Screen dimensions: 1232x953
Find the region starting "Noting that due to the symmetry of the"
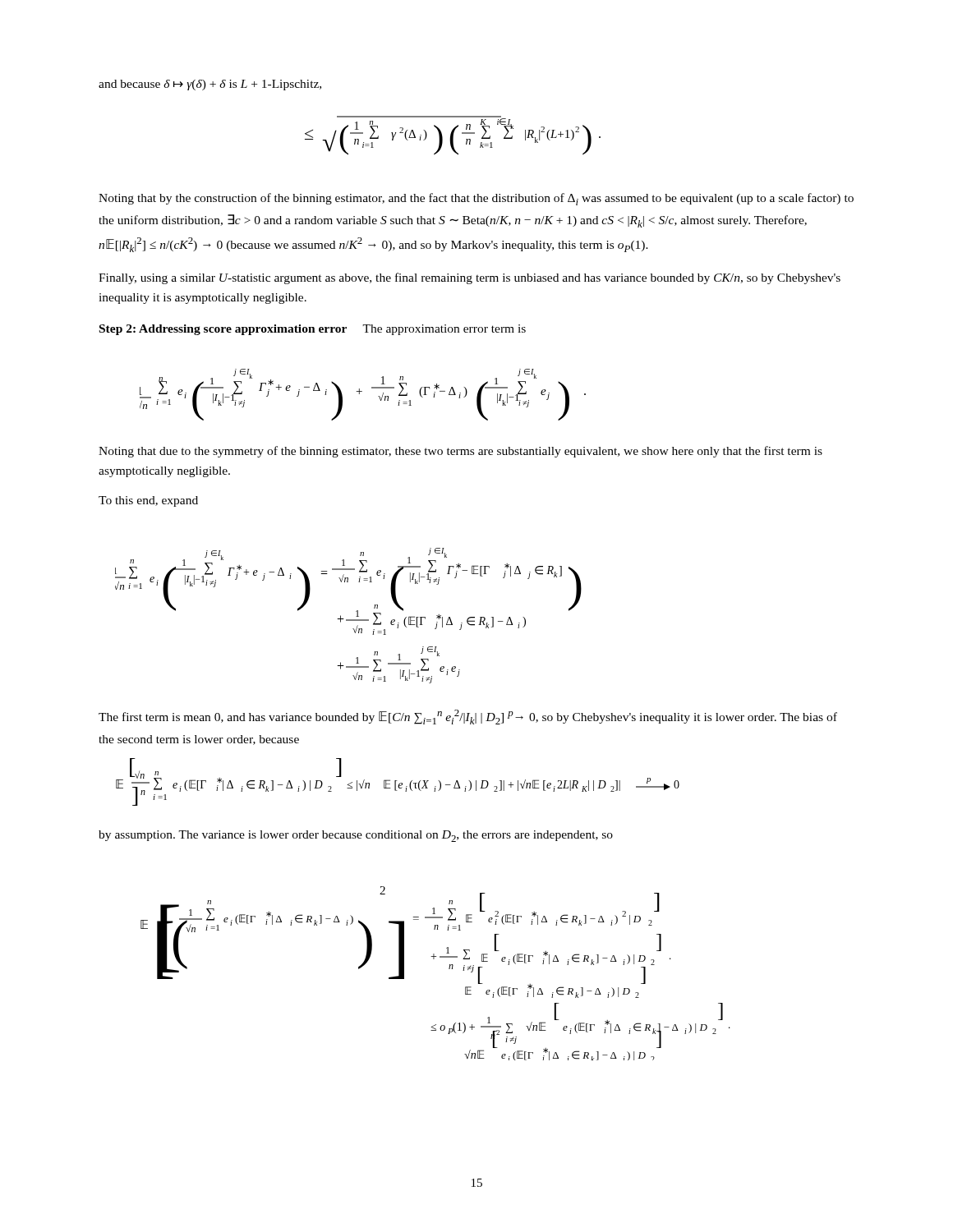click(460, 460)
